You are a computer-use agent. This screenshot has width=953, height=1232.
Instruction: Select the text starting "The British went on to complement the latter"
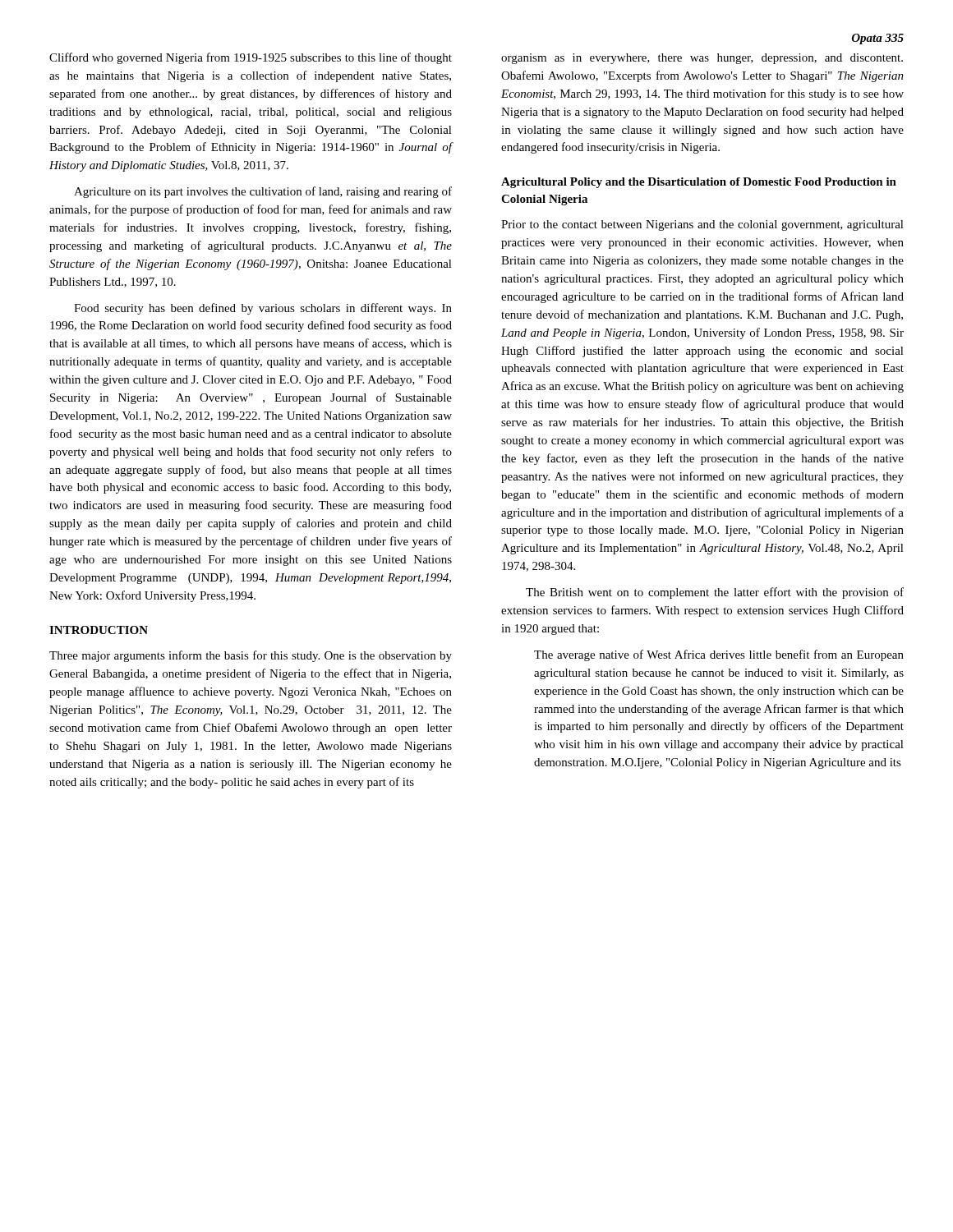702,611
